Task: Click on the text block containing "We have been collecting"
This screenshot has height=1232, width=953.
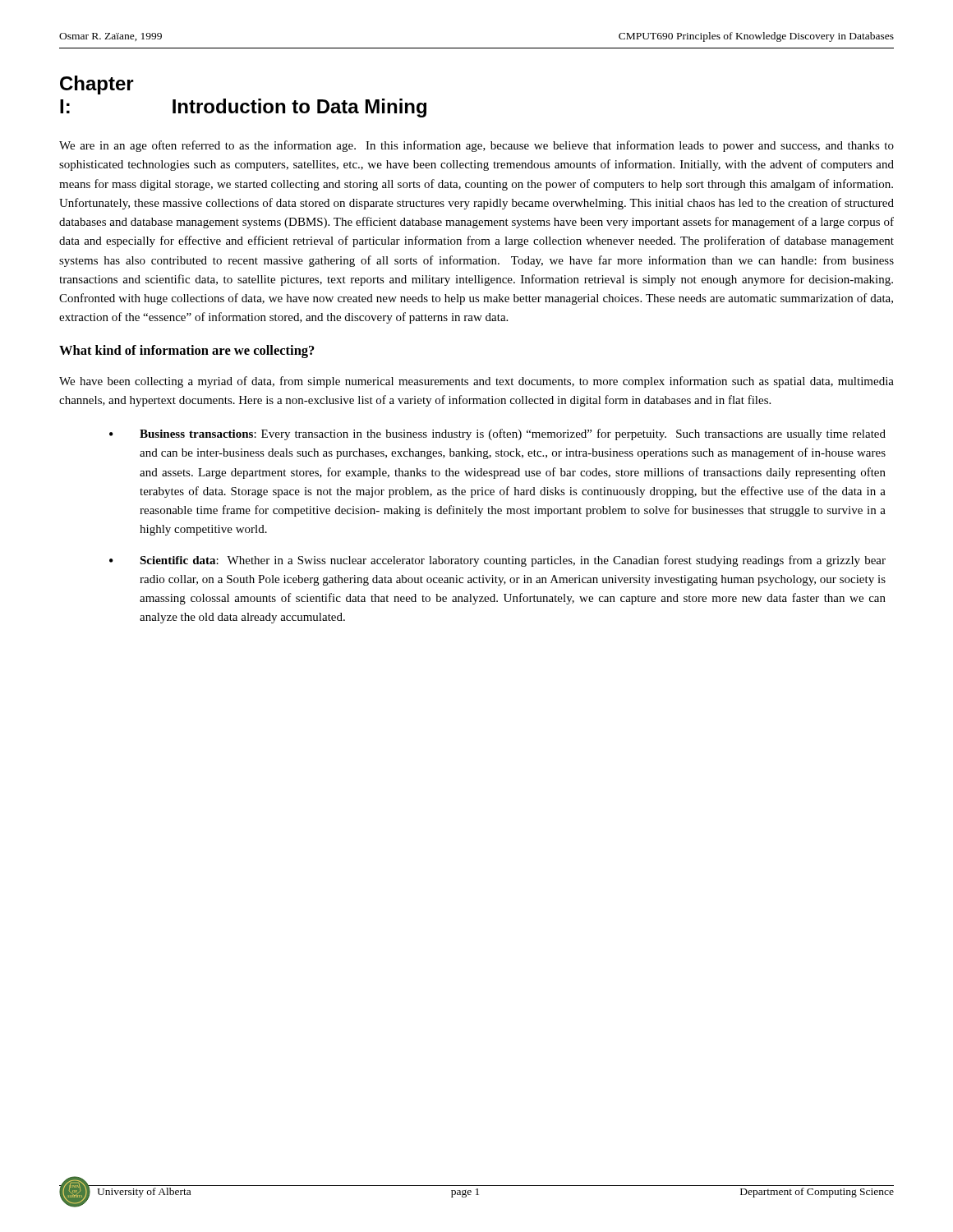Action: [x=476, y=390]
